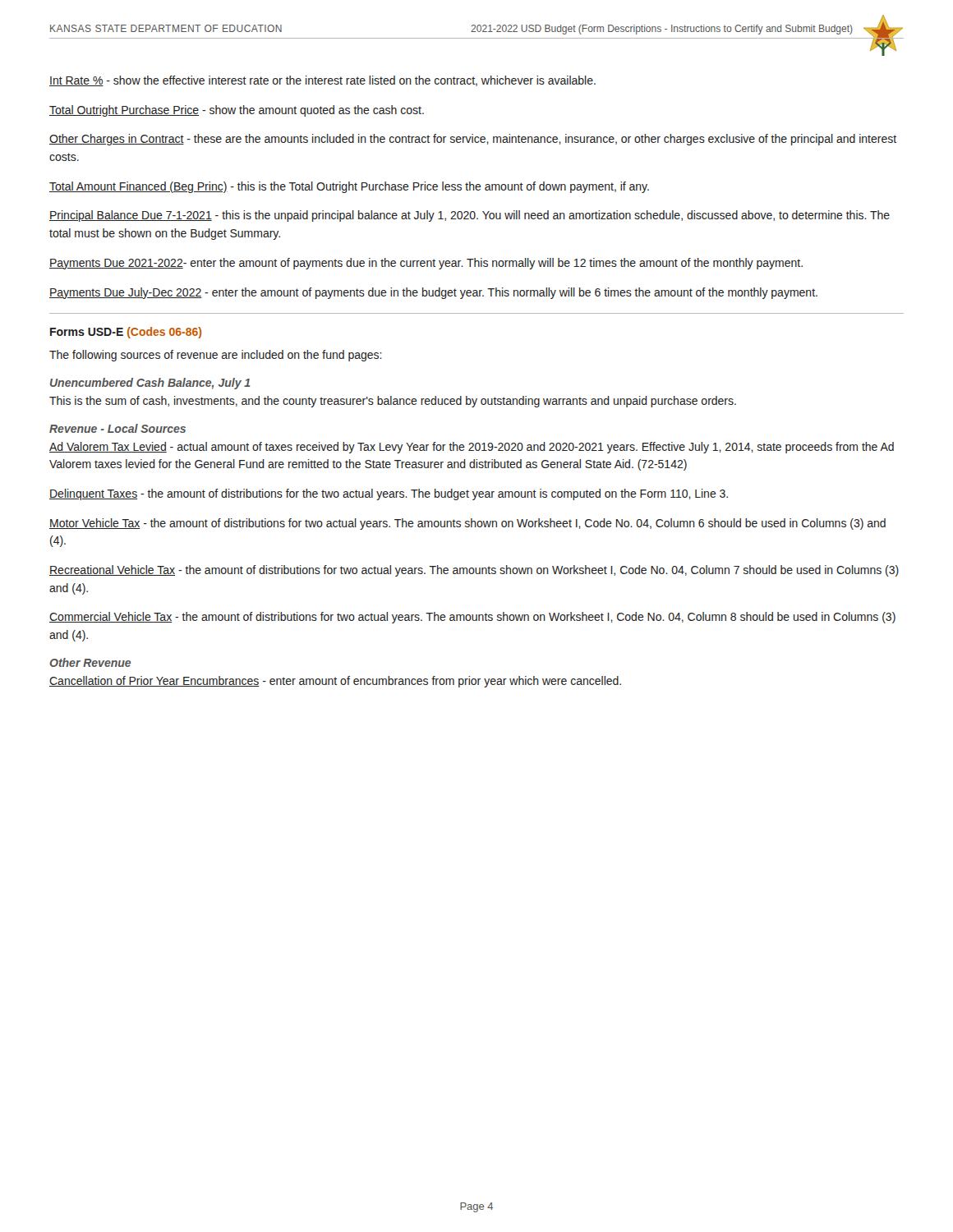
Task: Find the text block that reads "Cancellation of Prior Year Encumbrances - enter amount"
Action: [x=336, y=681]
